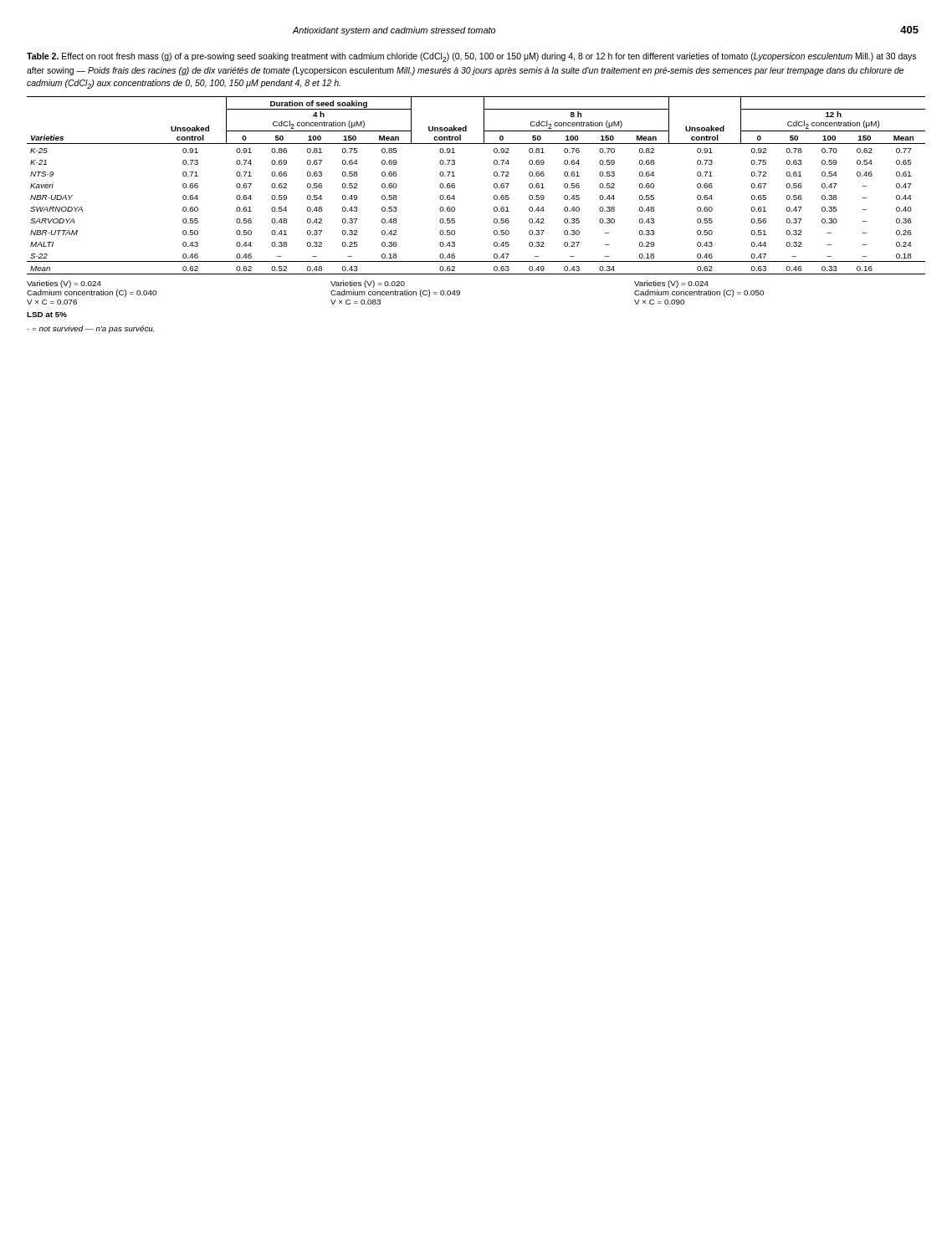
Task: Select the footnote that reads "= not survived"
Action: (x=91, y=329)
